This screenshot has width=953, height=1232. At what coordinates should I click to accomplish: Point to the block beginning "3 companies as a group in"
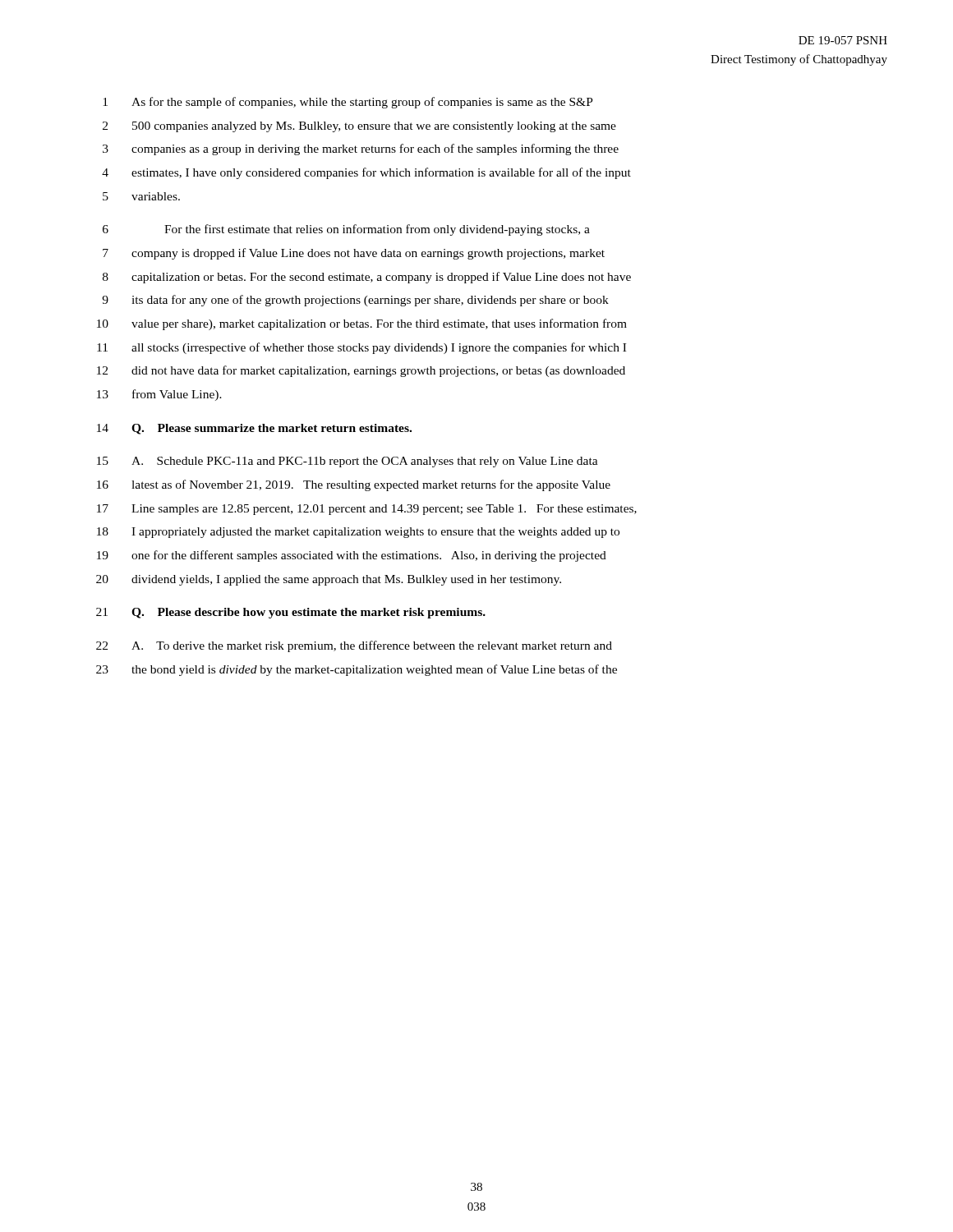[476, 149]
